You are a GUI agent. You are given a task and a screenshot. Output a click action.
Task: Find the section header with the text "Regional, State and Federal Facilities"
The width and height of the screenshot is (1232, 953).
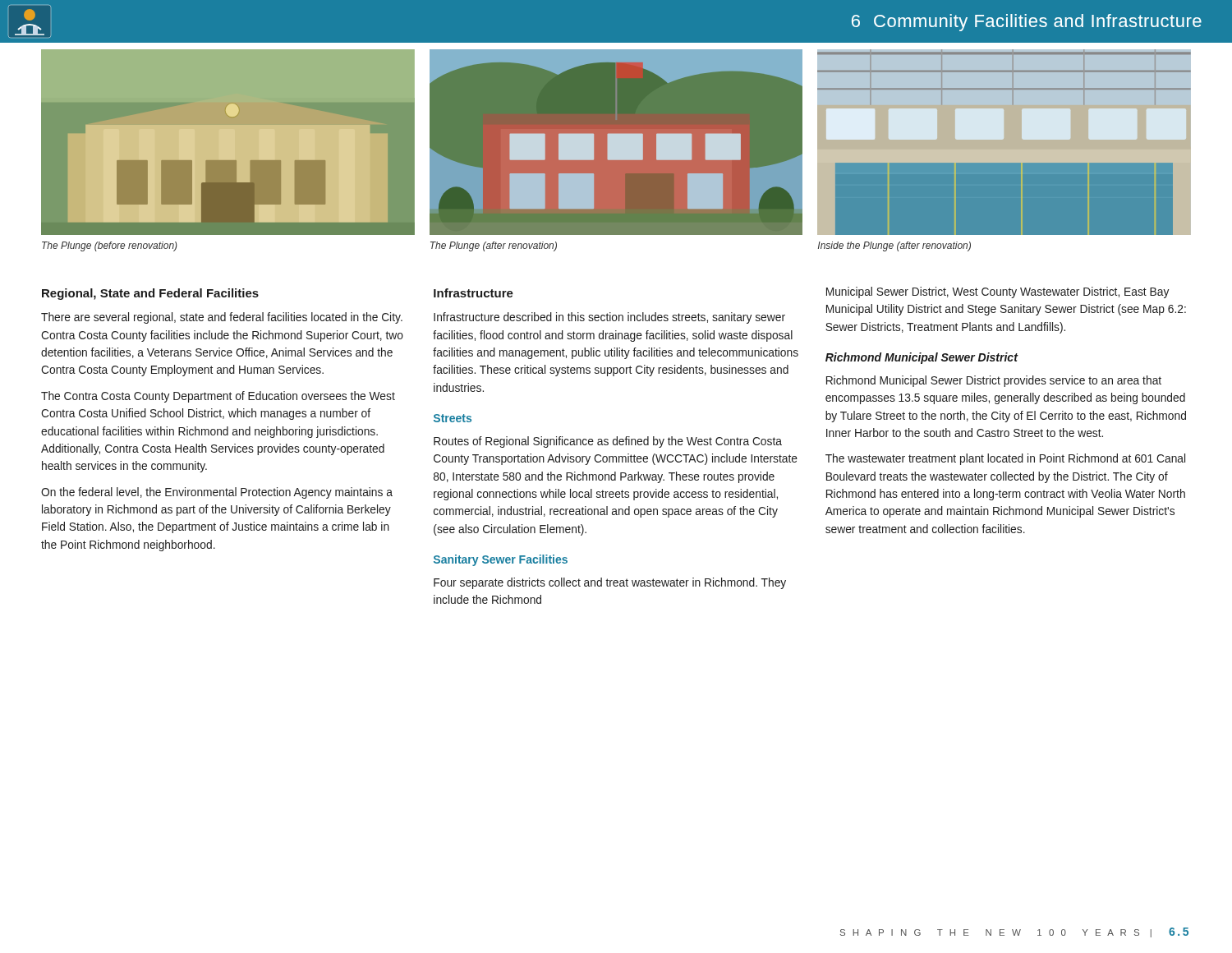tap(150, 293)
